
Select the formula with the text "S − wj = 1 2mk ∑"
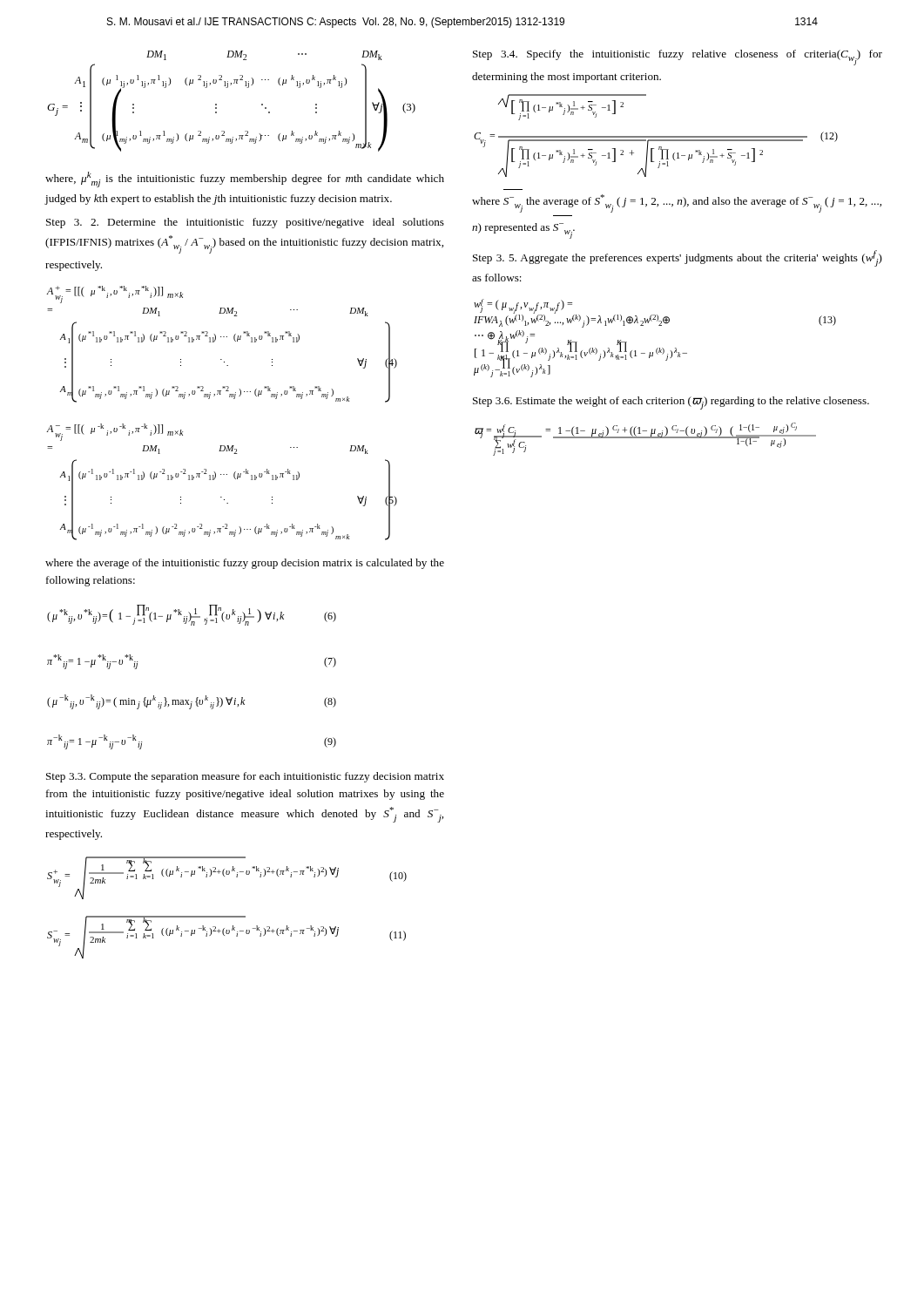tap(245, 934)
